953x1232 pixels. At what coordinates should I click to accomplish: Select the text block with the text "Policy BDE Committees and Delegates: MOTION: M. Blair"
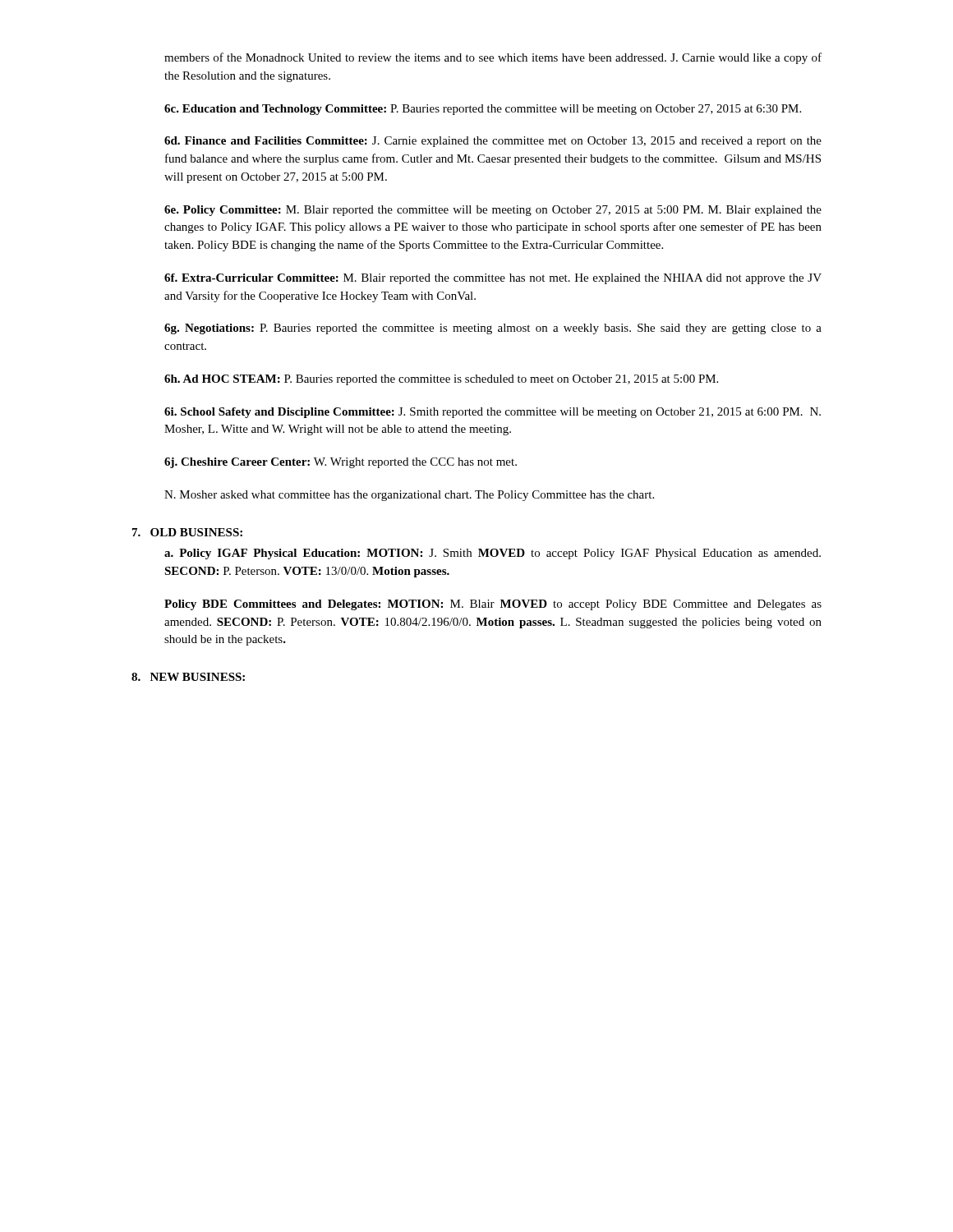pos(493,621)
